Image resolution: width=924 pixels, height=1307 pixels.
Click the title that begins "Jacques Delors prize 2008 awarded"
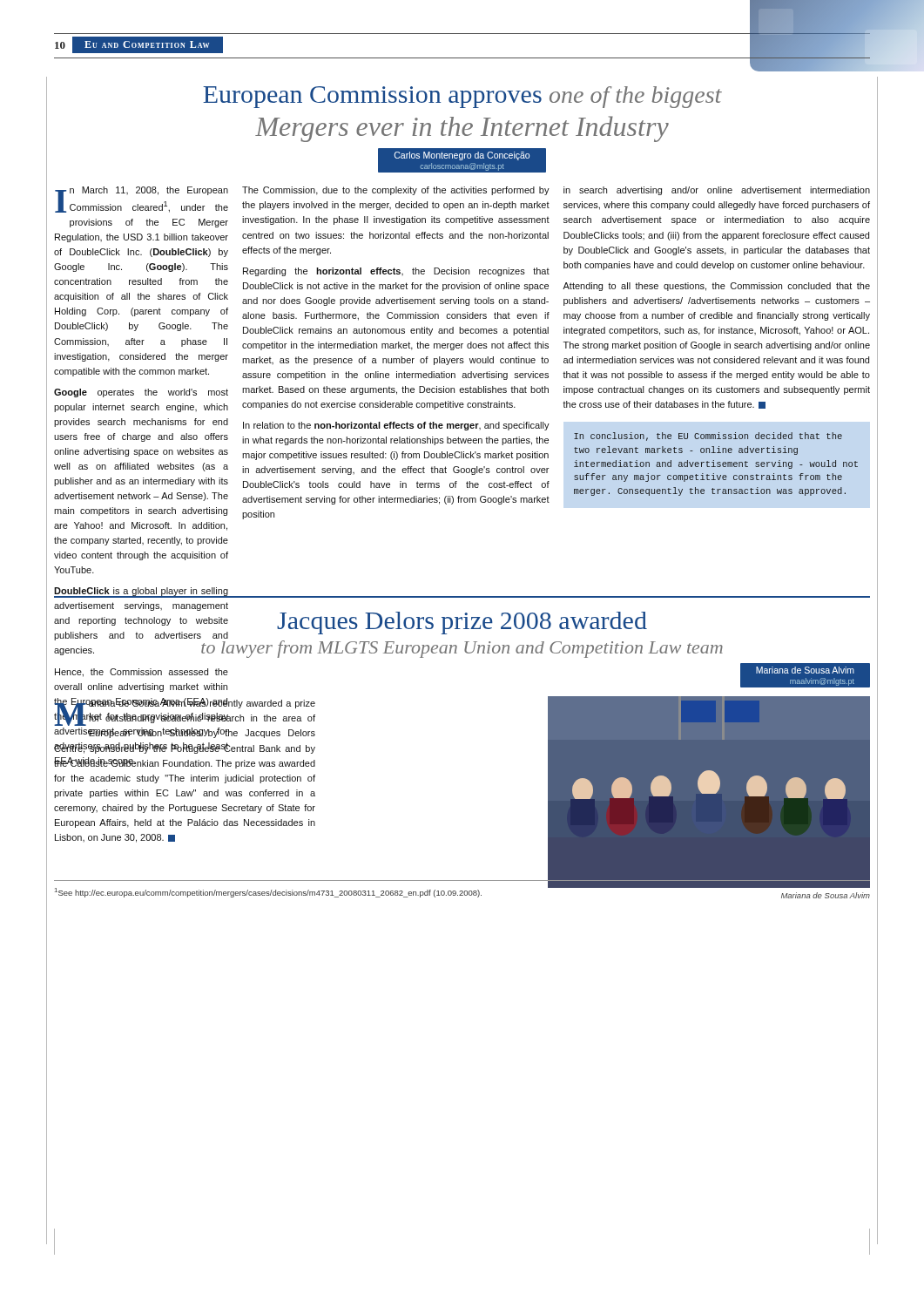pyautogui.click(x=462, y=632)
